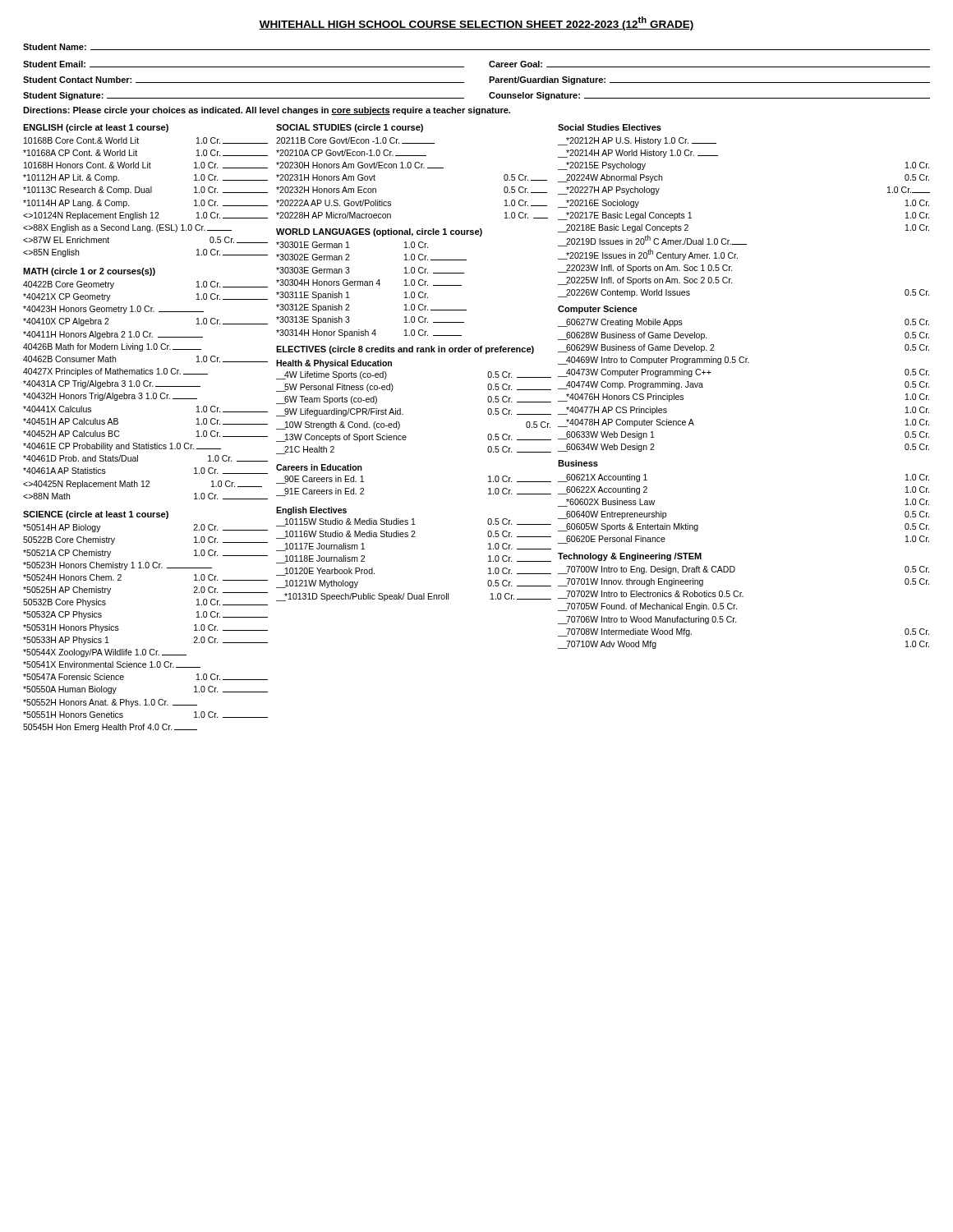This screenshot has height=1232, width=953.
Task: Locate the element starting "*40451H AP Calculus"
Action: coord(67,422)
